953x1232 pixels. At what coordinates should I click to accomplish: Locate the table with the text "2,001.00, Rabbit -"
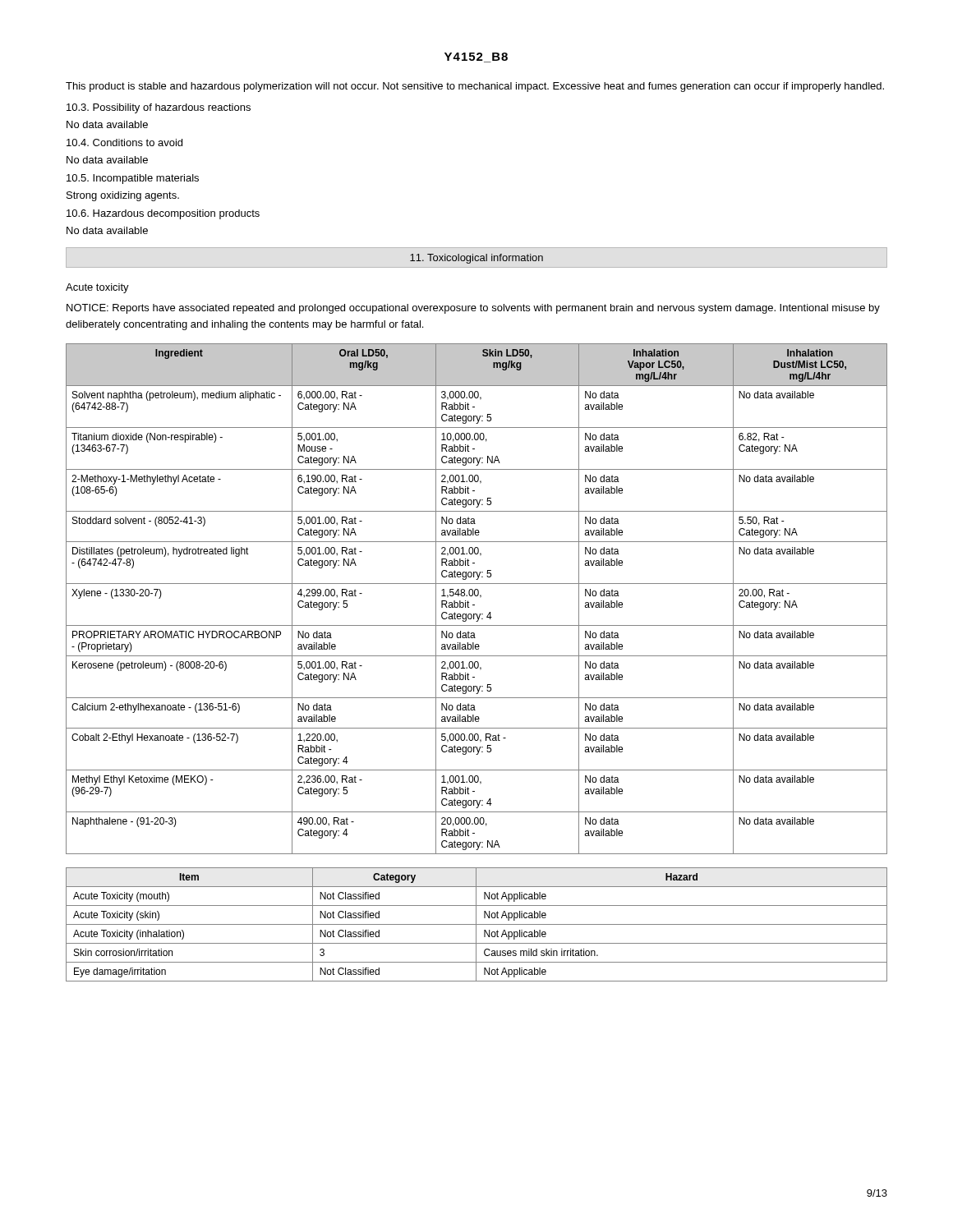click(476, 599)
